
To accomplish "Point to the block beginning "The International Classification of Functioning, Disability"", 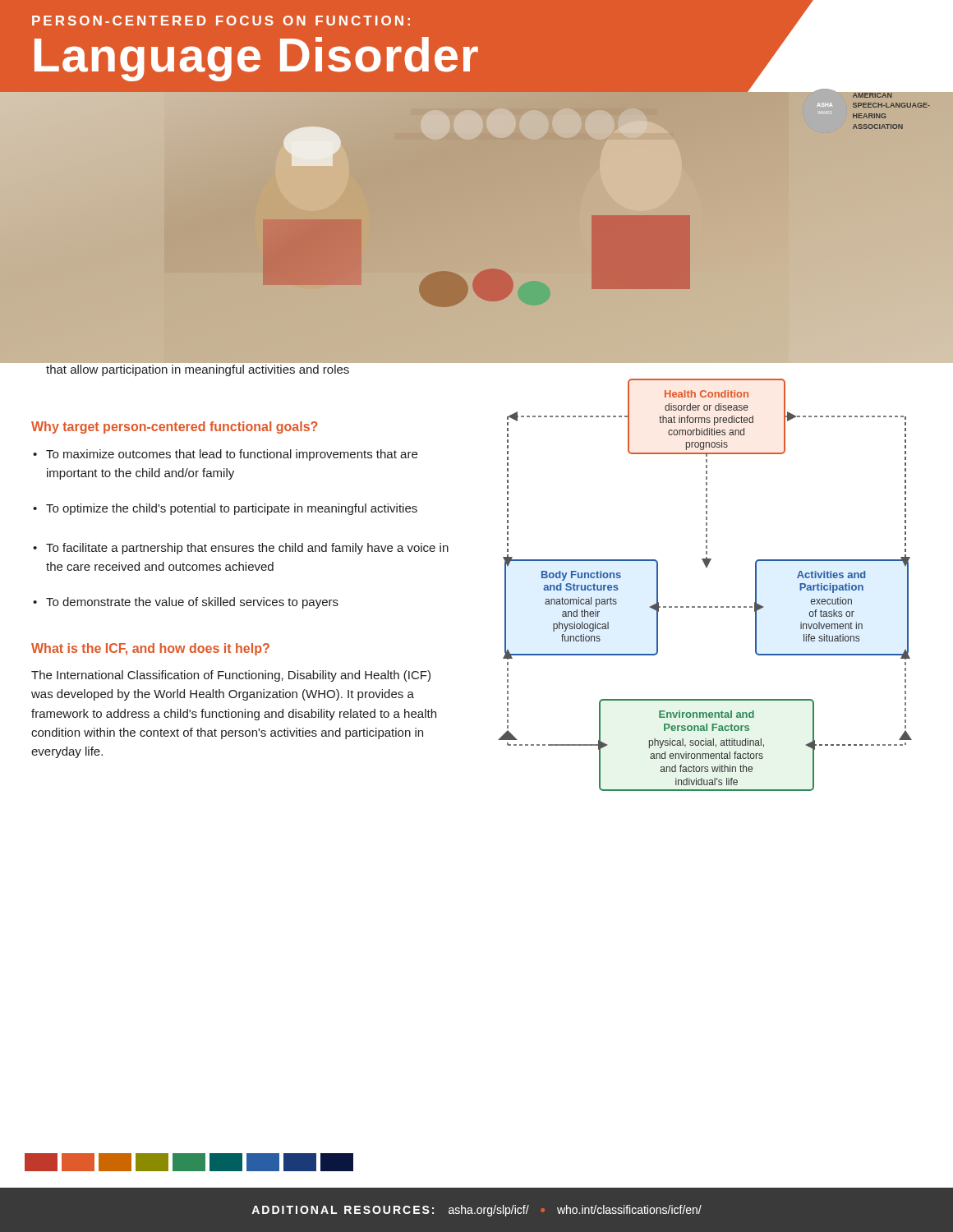I will coord(241,713).
